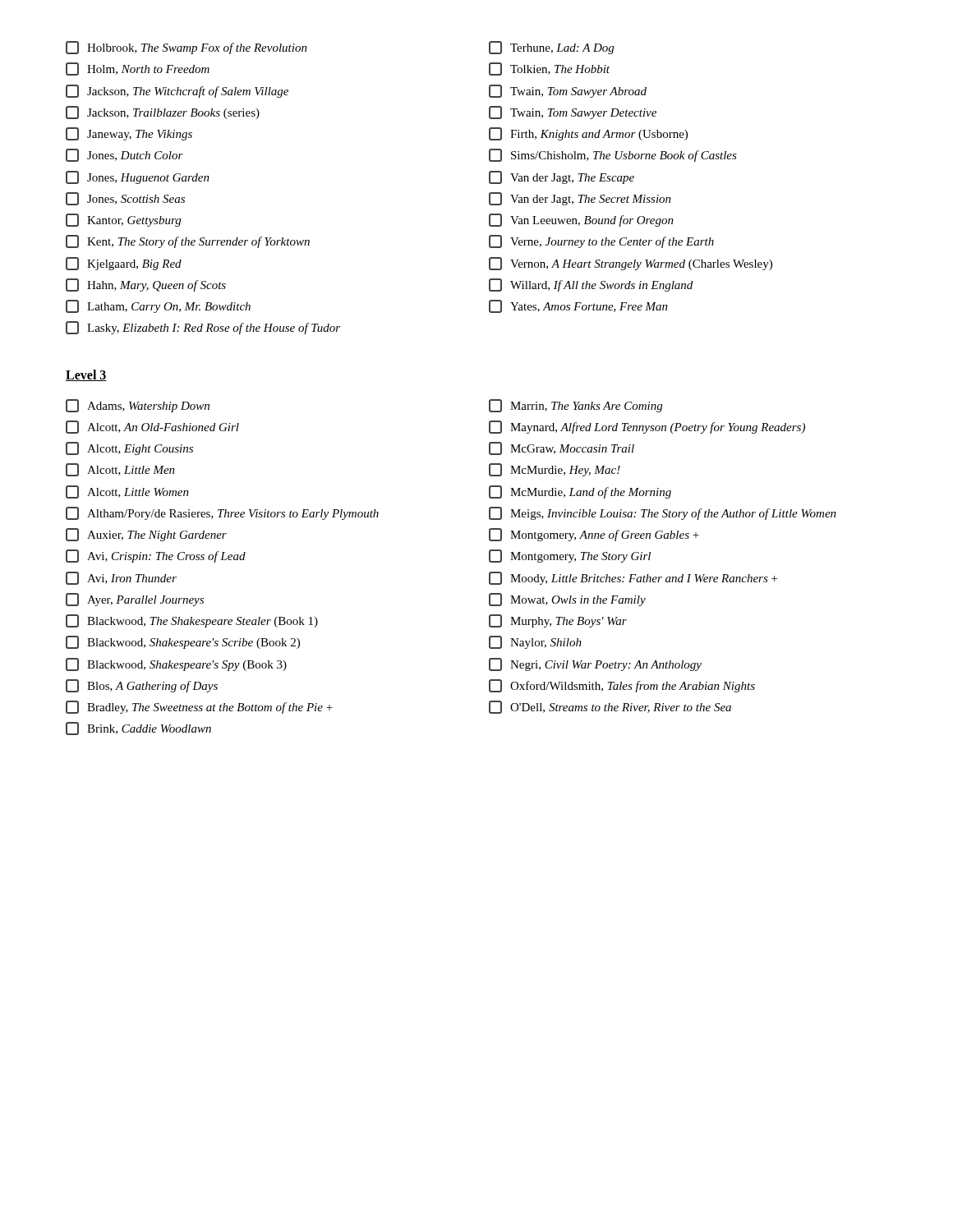Viewport: 953px width, 1232px height.
Task: Locate the passage starting "Oxford/Wildsmith, Tales from"
Action: (x=688, y=686)
